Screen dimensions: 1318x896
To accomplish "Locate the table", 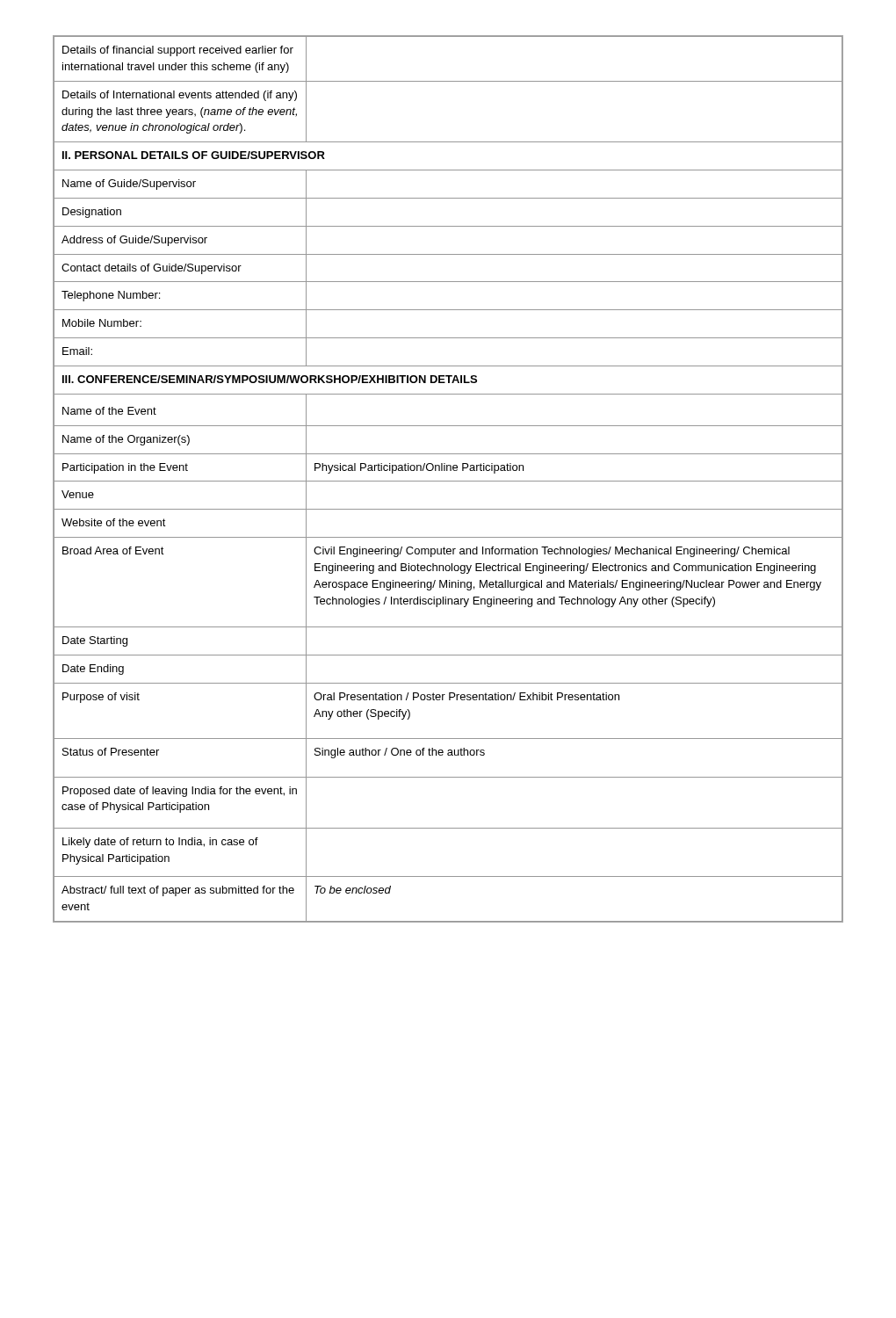I will click(x=448, y=479).
